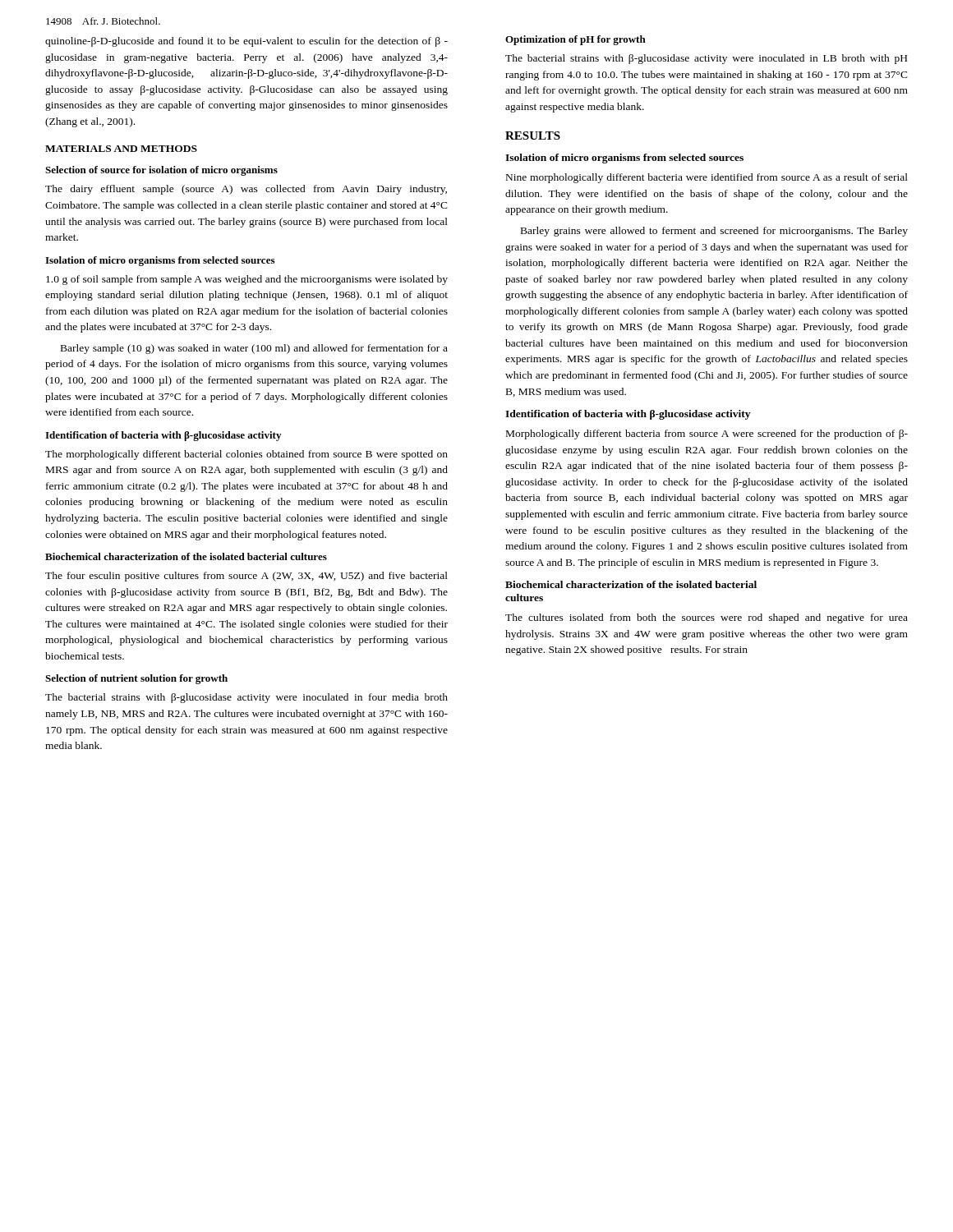The width and height of the screenshot is (953, 1232).
Task: Find the block on this page that starts "The four esculin positive cultures from source"
Action: click(246, 616)
